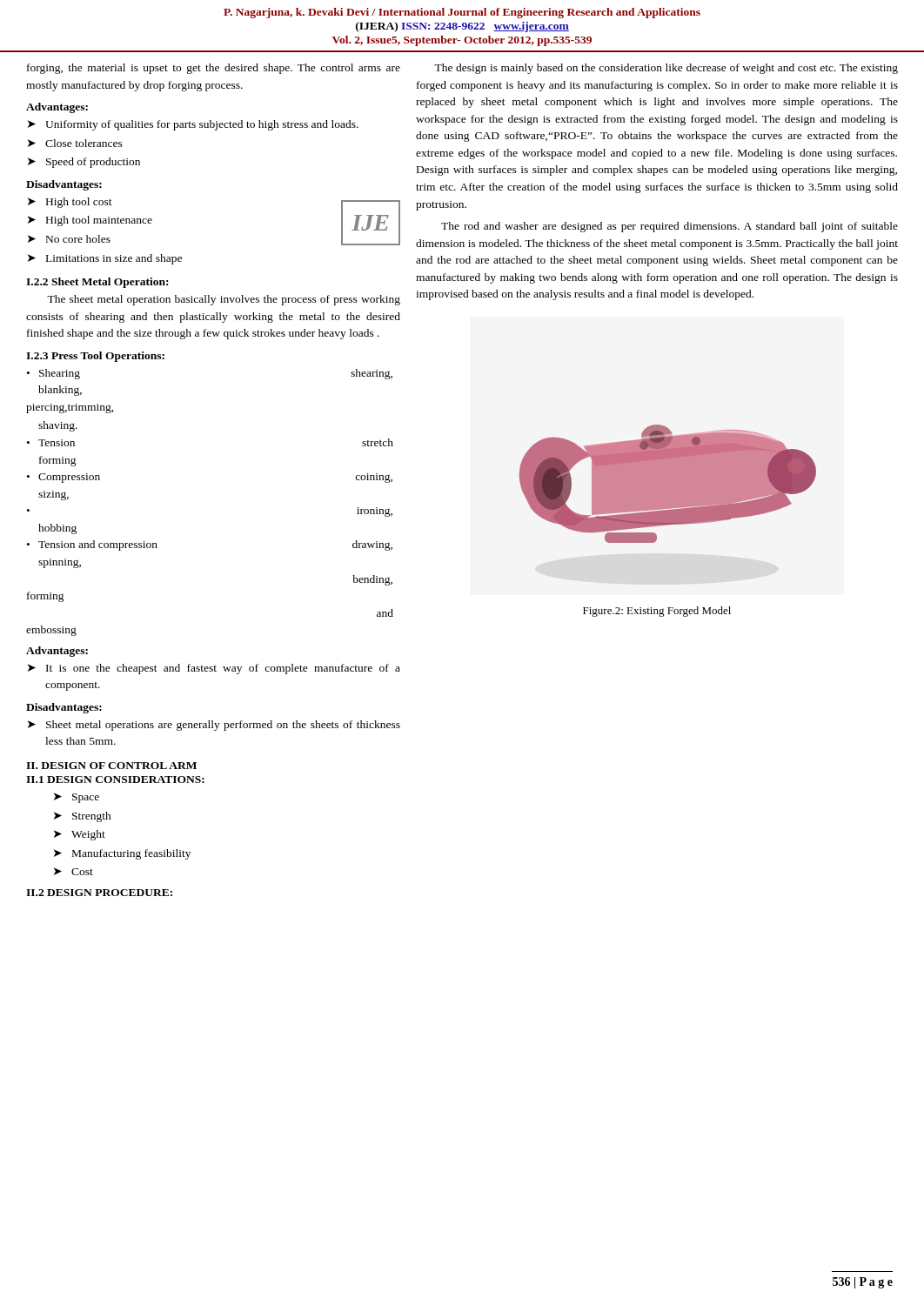Click on the list item that says "➤ Weight"
The image size is (924, 1305).
click(x=79, y=834)
